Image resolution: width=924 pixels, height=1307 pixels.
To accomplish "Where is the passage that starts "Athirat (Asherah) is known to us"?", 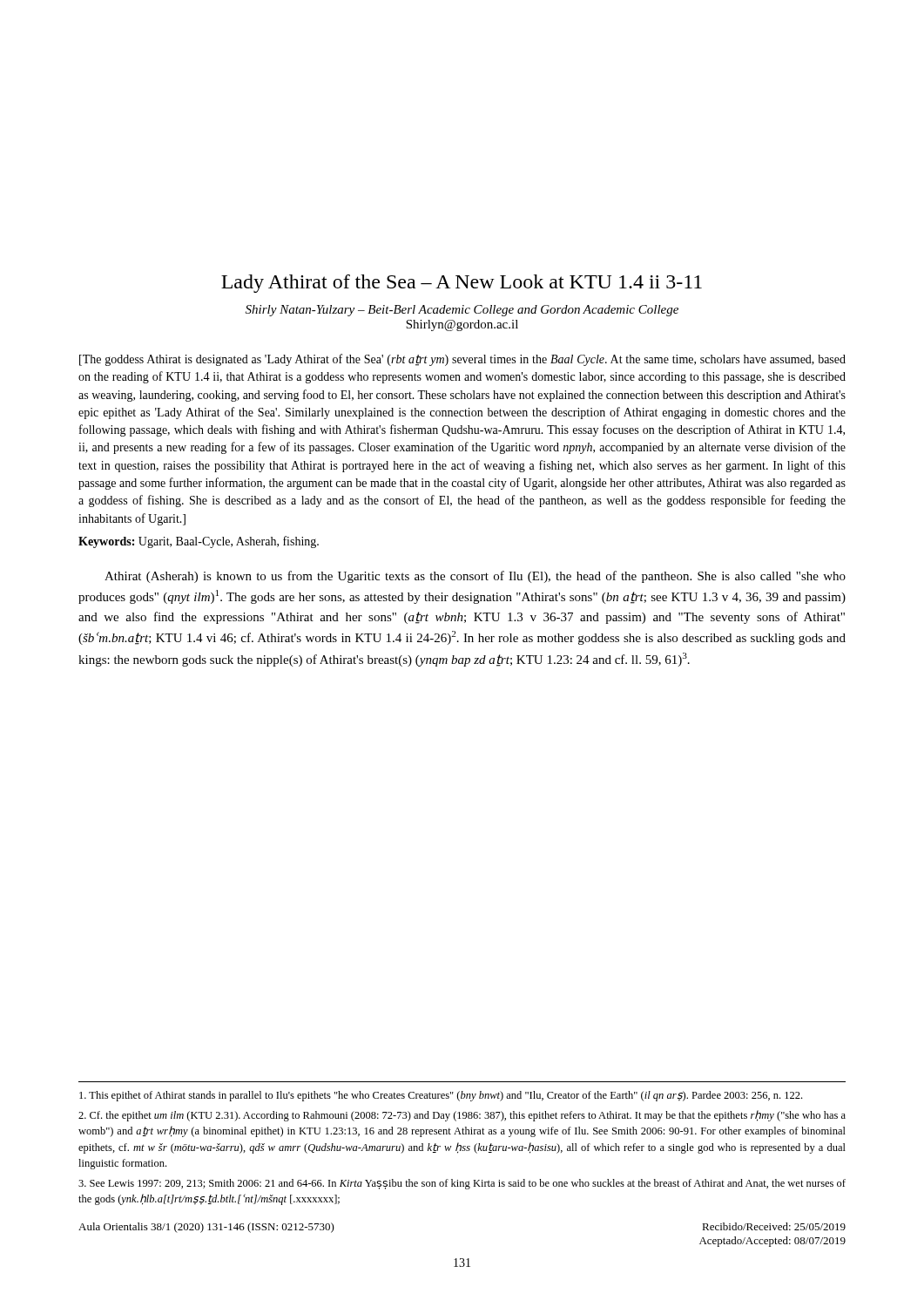I will (462, 618).
